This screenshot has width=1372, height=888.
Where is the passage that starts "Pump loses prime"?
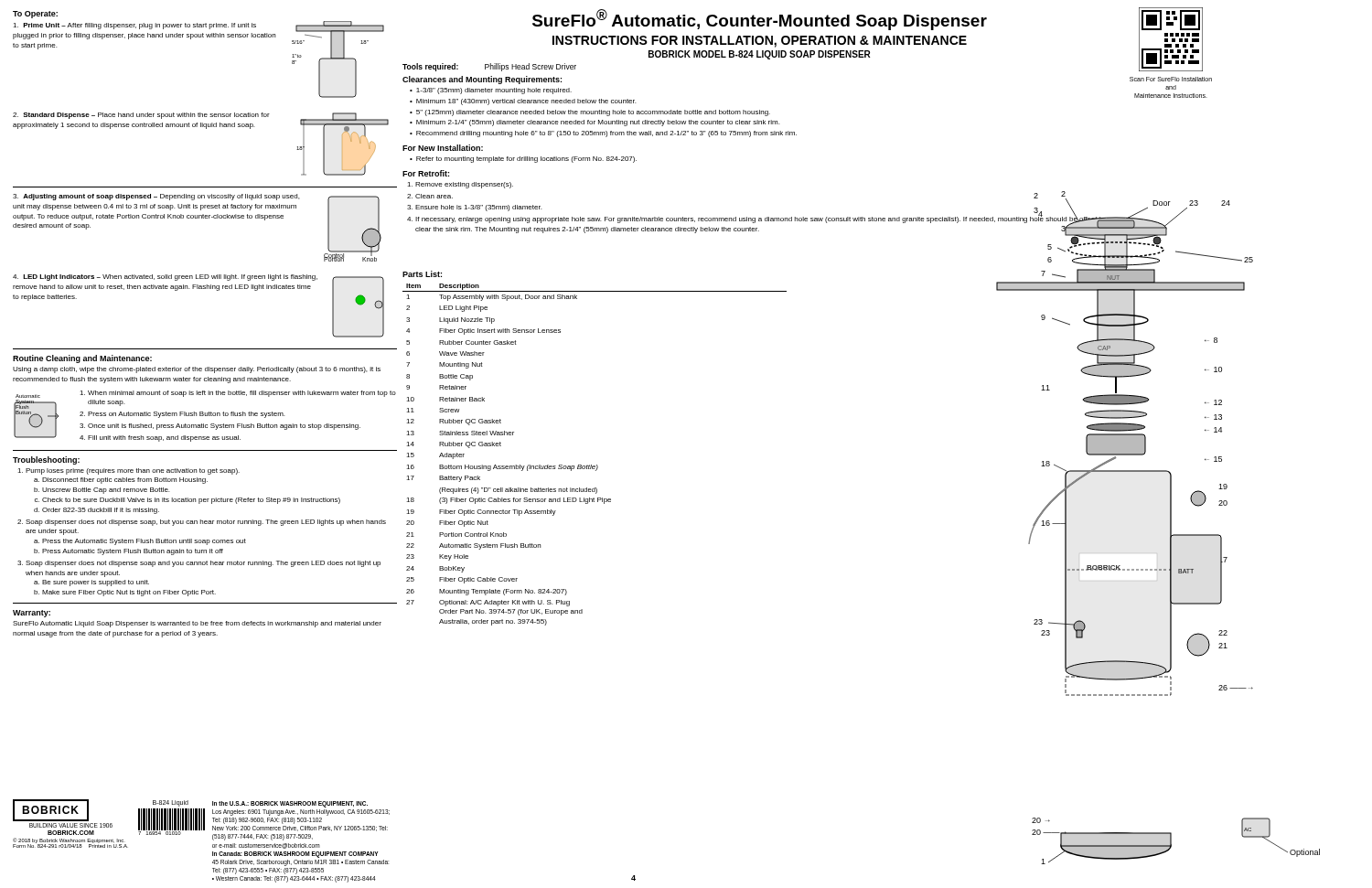(x=211, y=491)
